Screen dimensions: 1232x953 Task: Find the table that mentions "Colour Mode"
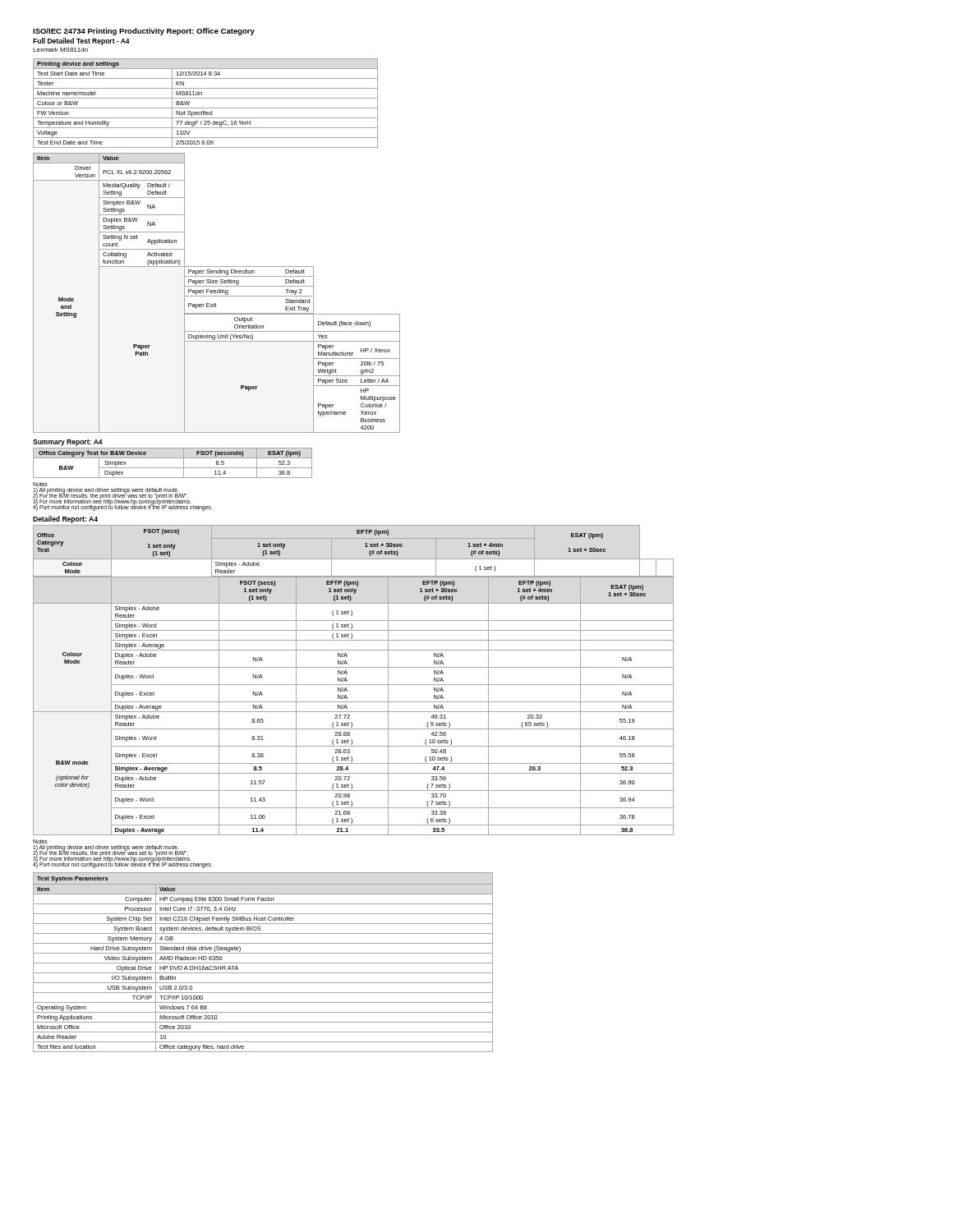tap(476, 680)
